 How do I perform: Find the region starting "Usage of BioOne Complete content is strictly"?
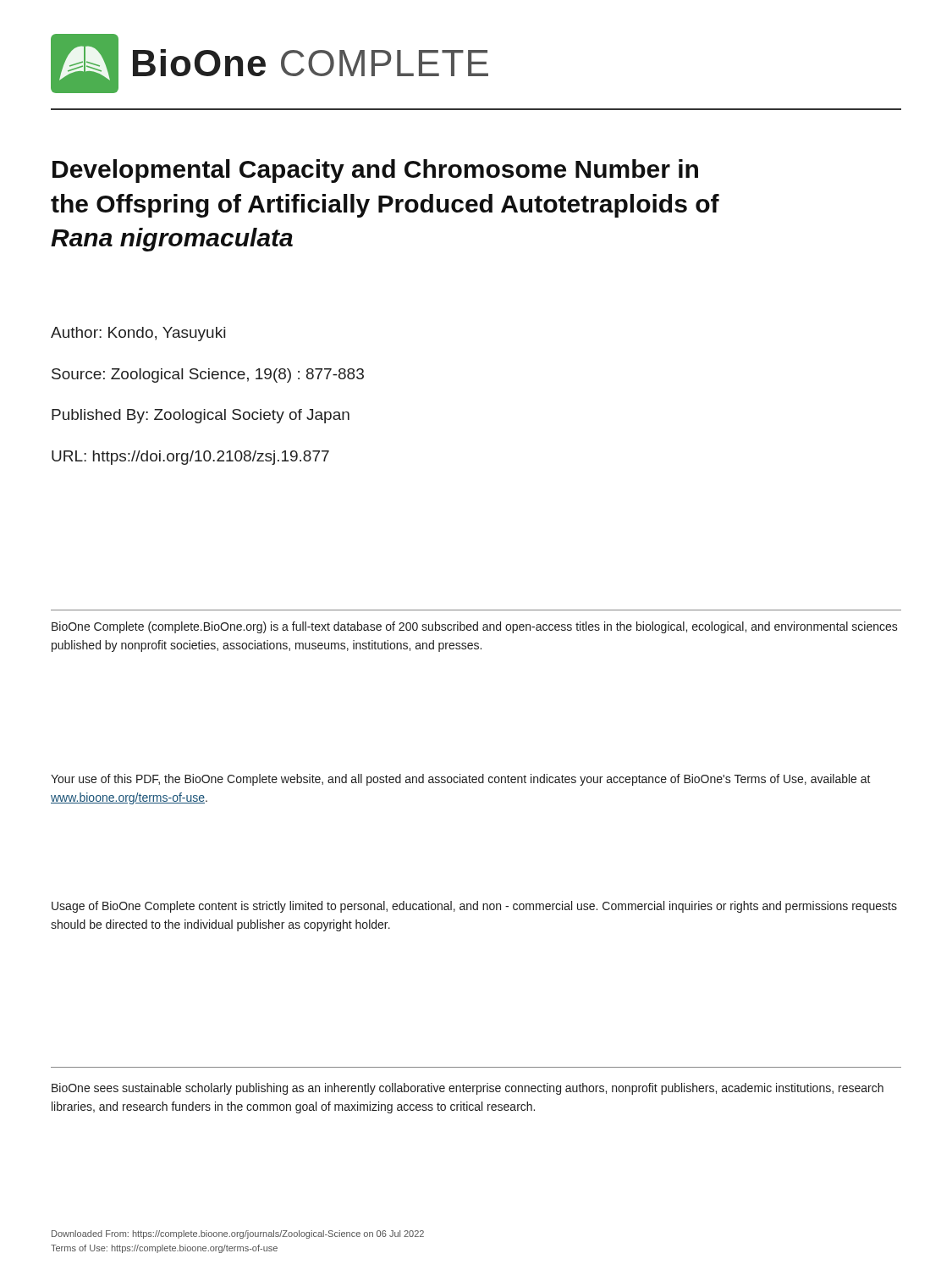tap(474, 915)
